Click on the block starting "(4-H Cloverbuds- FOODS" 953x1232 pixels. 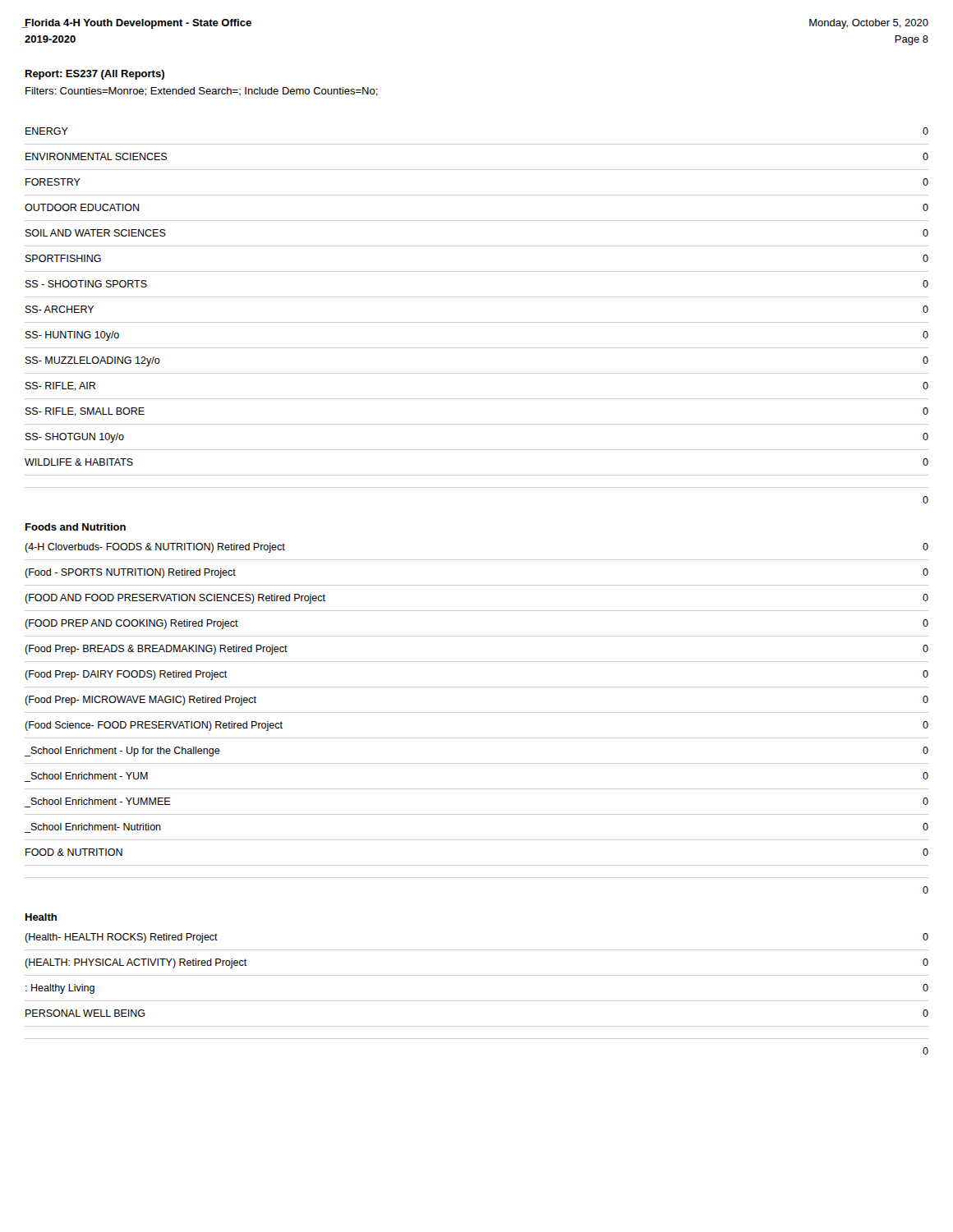(x=158, y=547)
